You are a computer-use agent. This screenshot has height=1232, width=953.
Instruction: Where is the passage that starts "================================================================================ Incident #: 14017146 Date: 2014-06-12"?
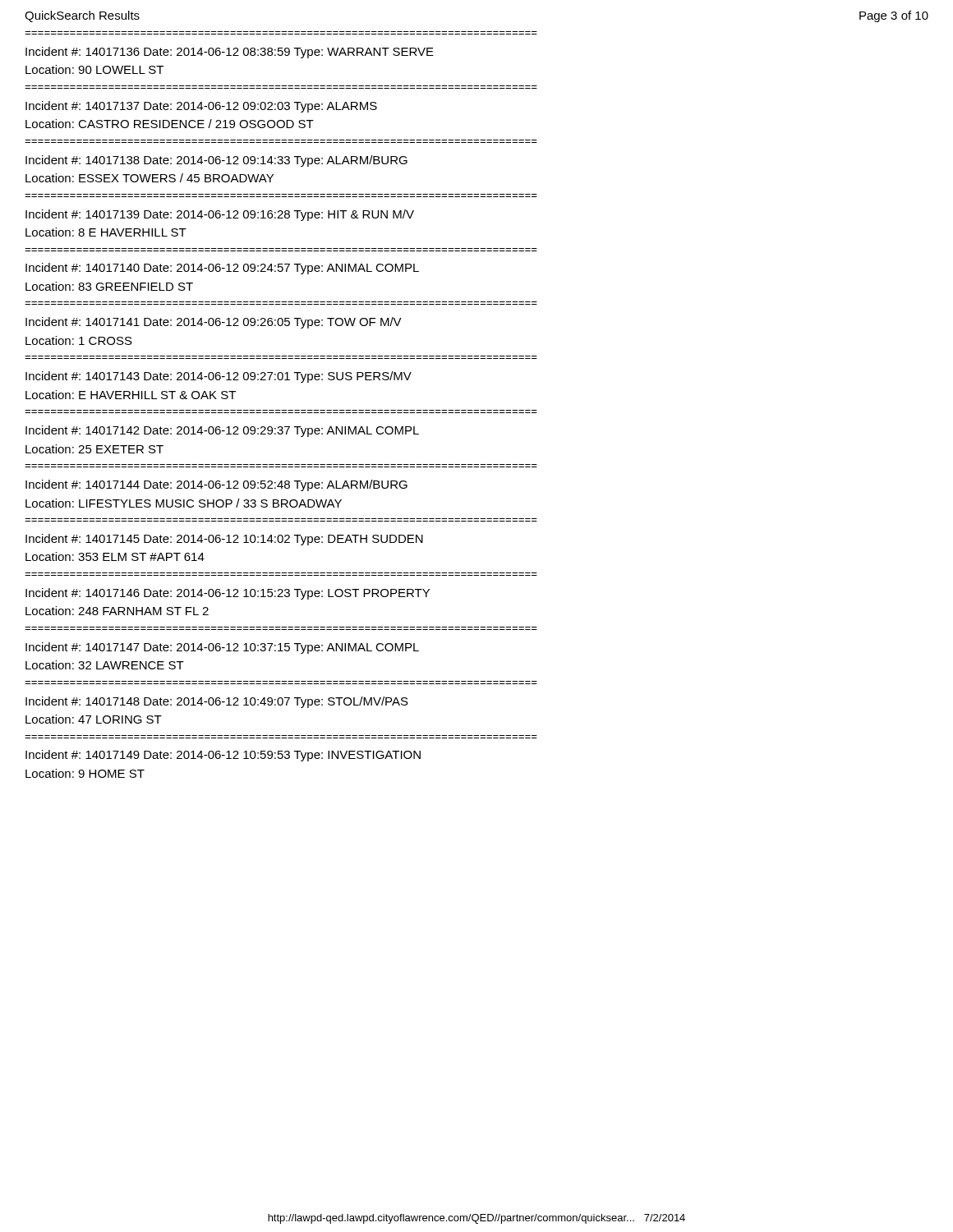click(x=228, y=594)
